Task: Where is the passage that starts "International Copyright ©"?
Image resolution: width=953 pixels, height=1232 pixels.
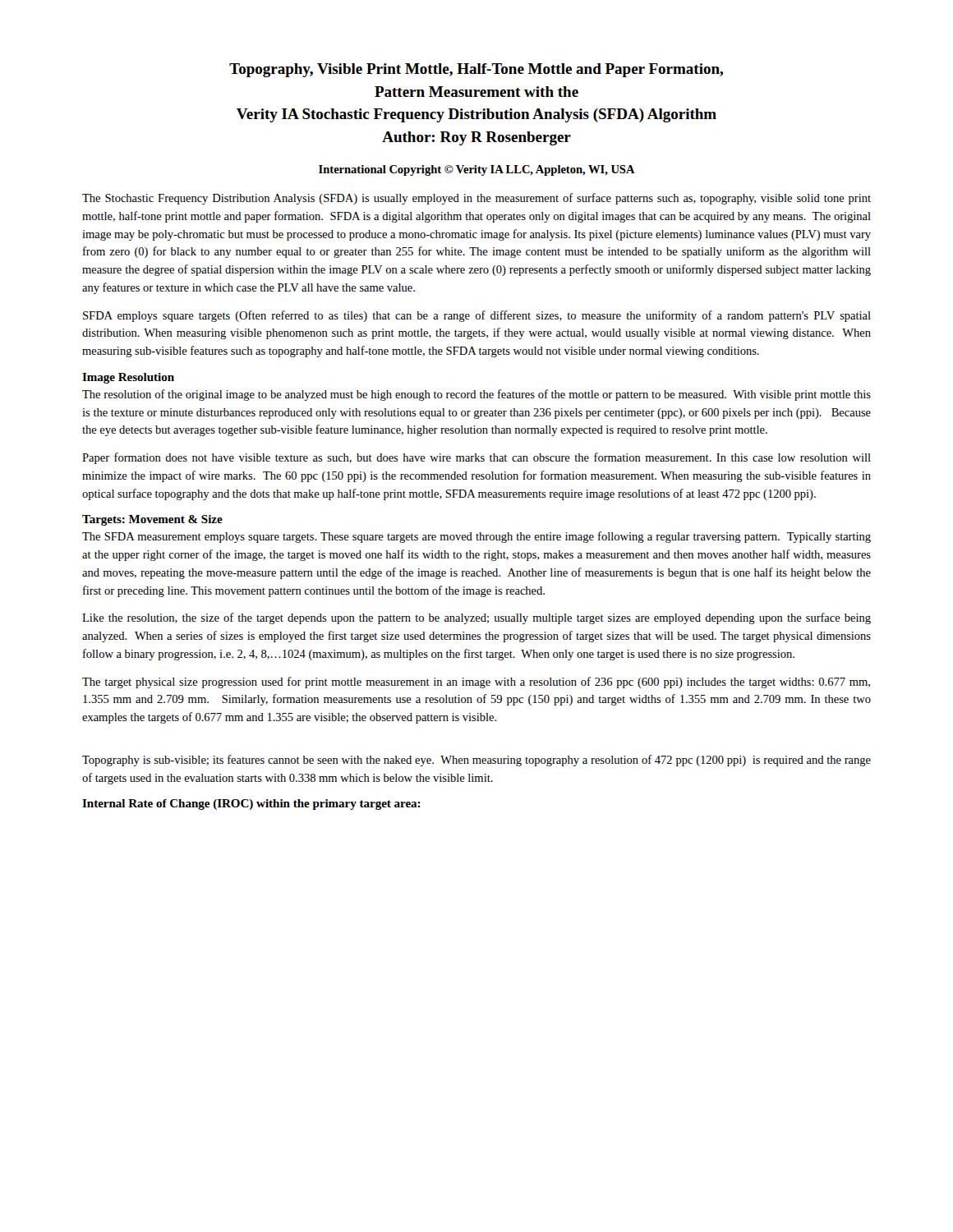Action: coord(476,169)
